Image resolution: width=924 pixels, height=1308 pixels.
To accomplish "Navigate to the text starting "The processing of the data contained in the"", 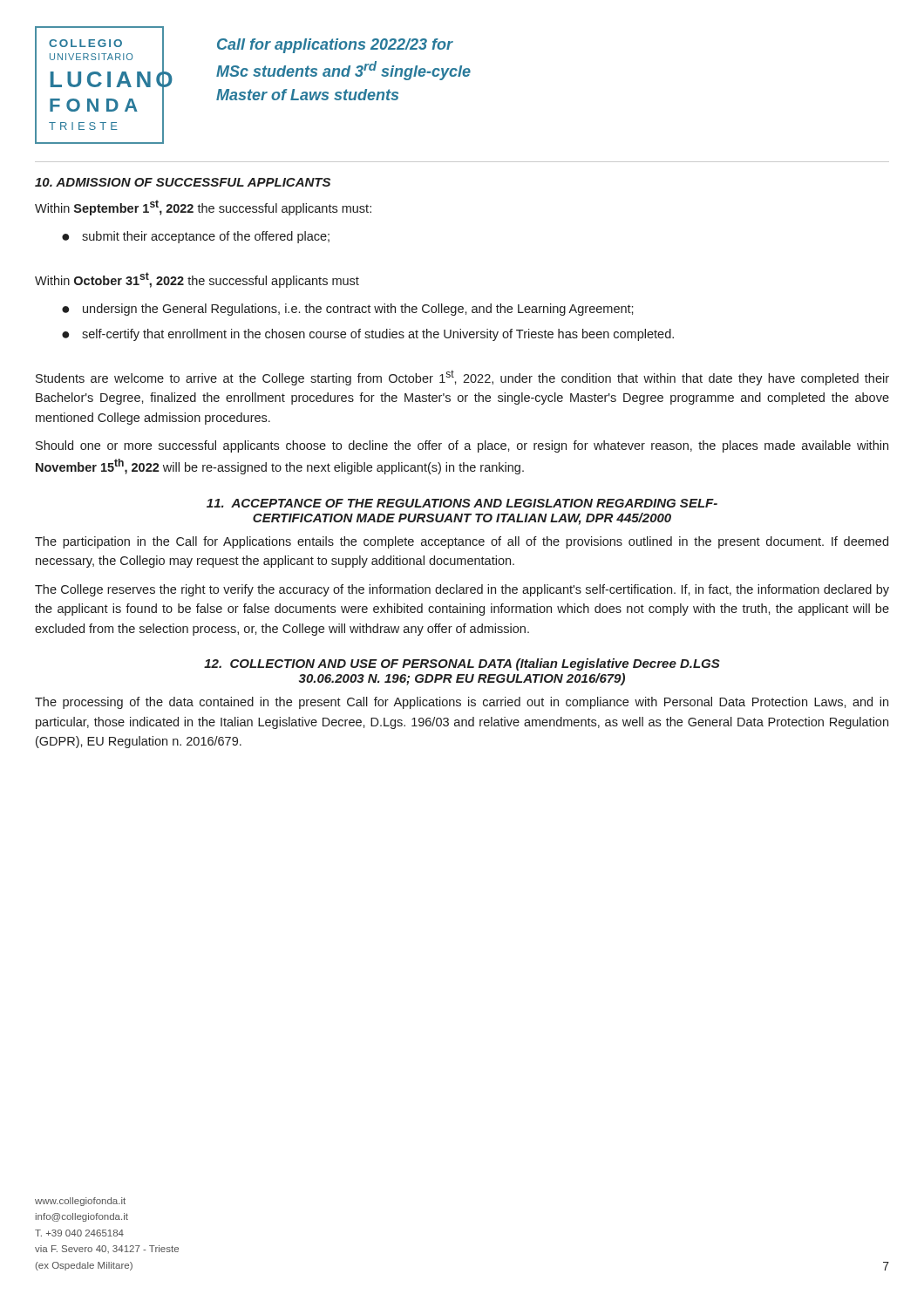I will [x=462, y=722].
